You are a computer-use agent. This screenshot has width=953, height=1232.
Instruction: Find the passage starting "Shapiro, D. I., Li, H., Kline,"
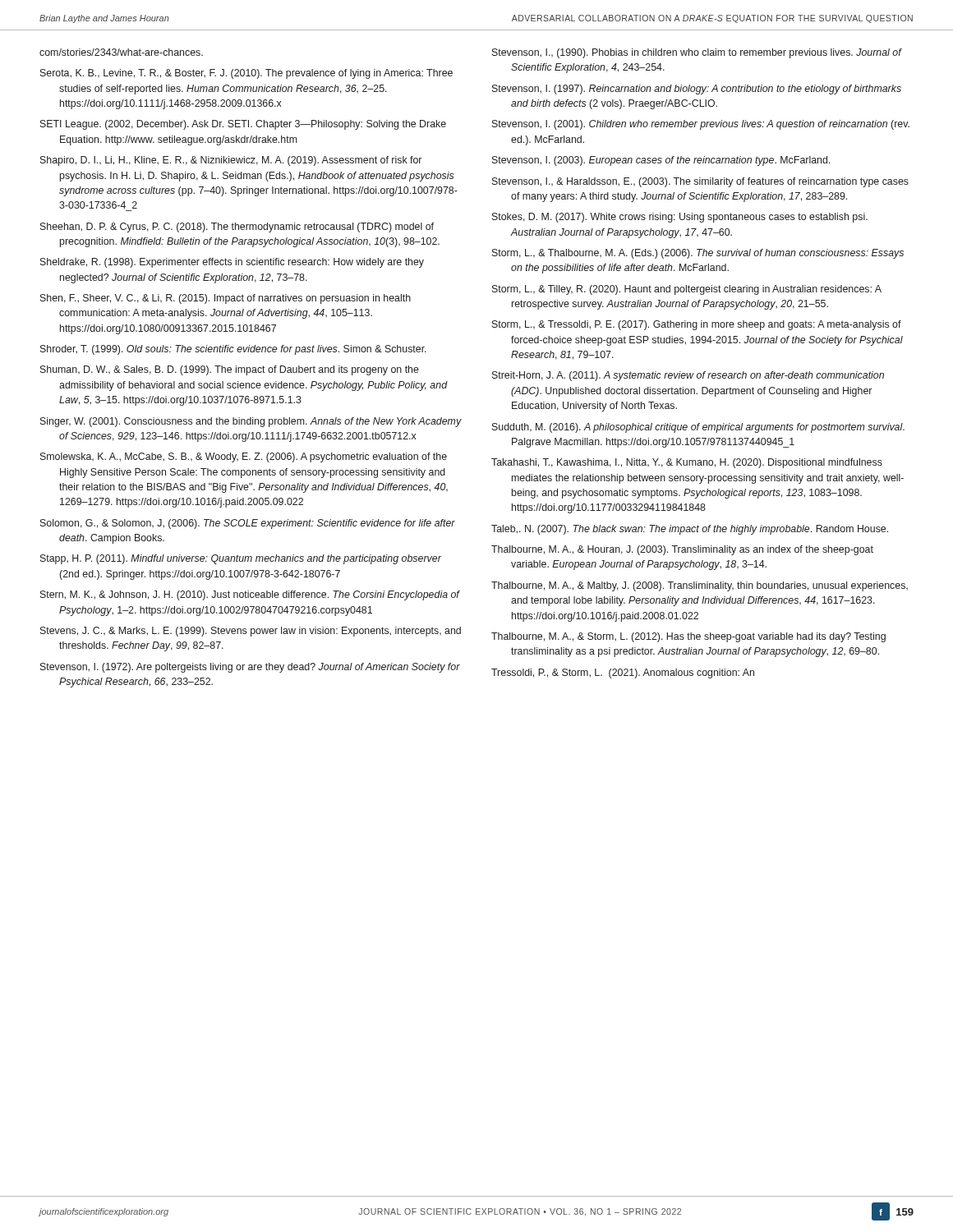tap(248, 183)
